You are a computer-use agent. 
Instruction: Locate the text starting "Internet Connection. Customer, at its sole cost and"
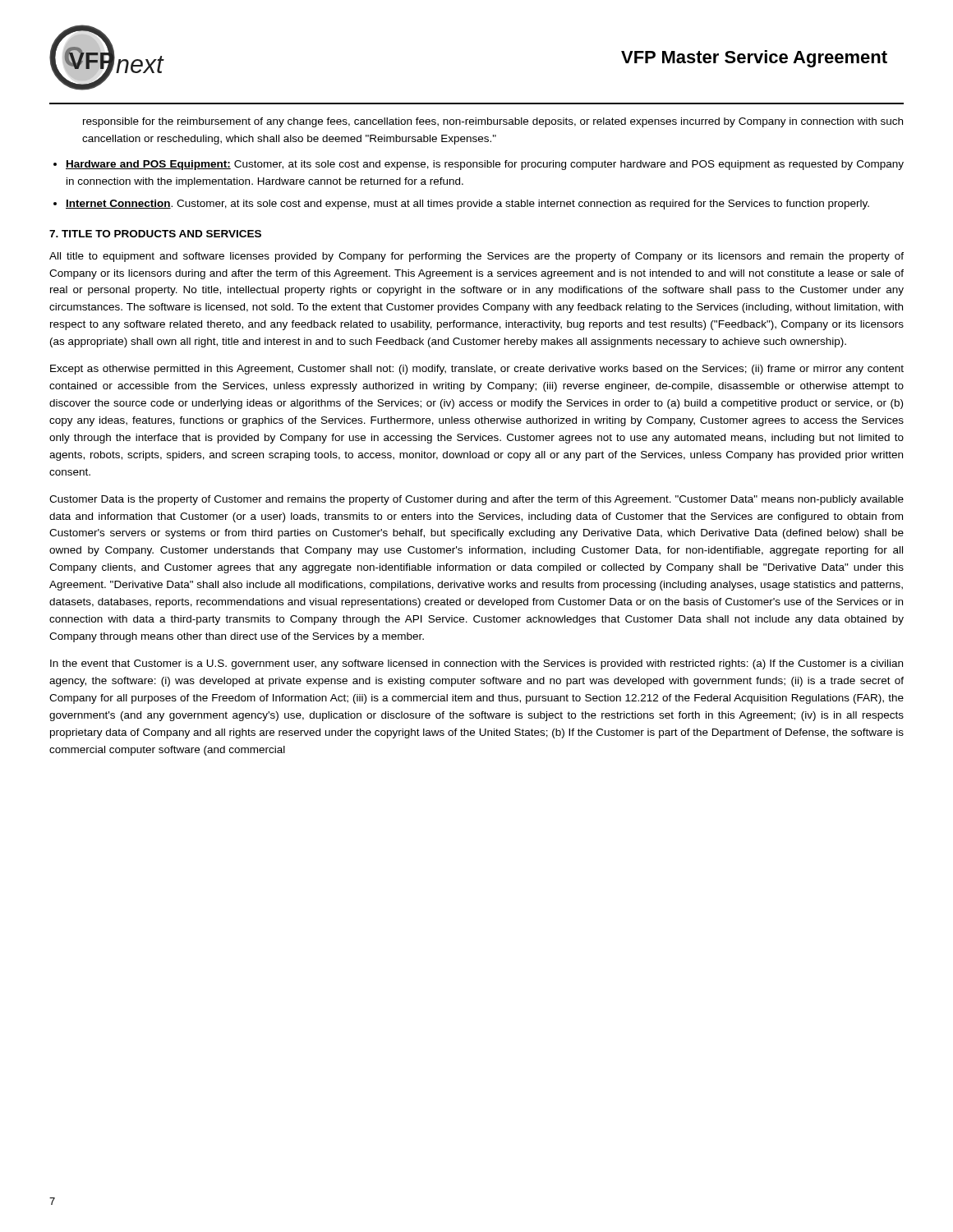(468, 203)
